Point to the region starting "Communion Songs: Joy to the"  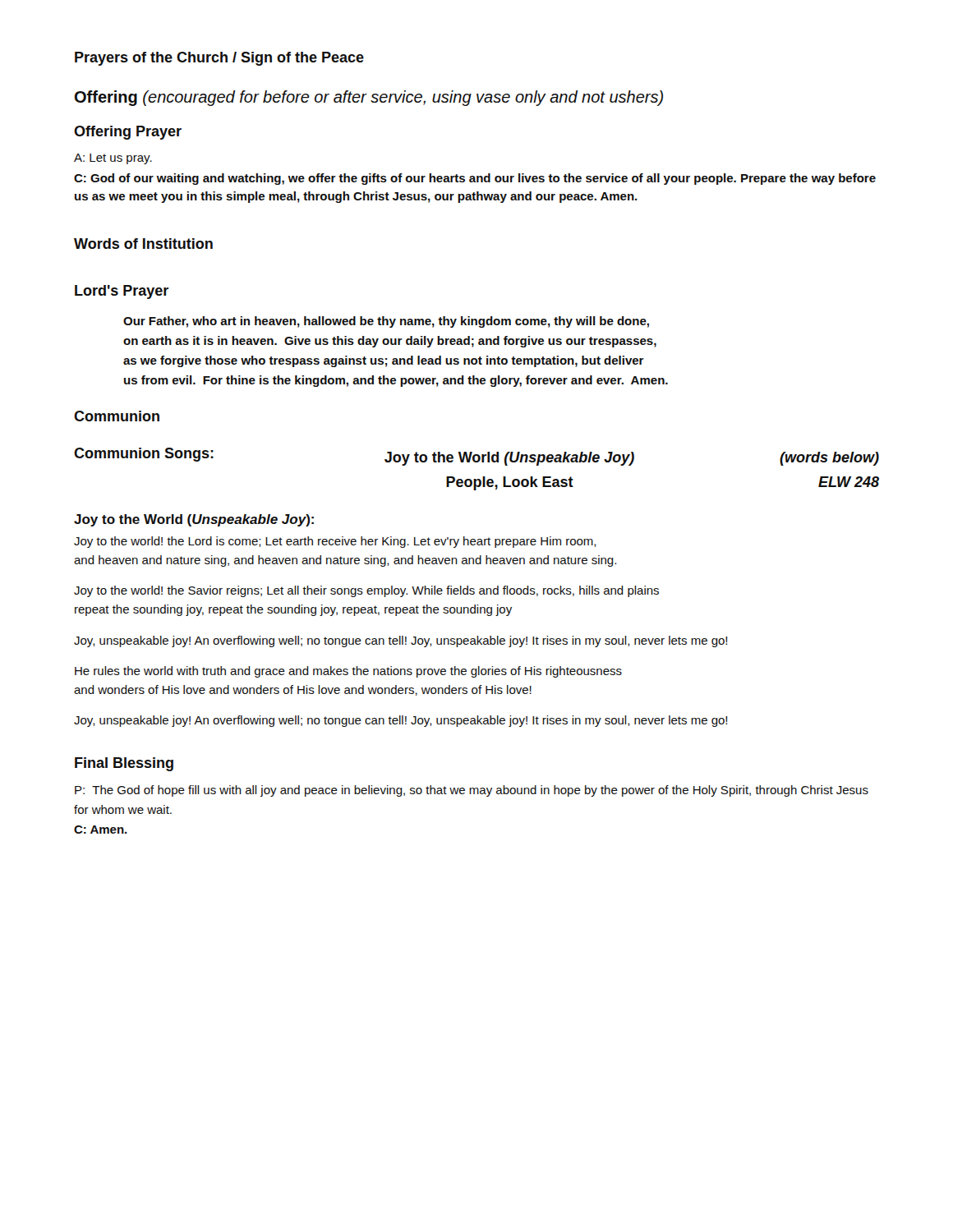tap(476, 470)
